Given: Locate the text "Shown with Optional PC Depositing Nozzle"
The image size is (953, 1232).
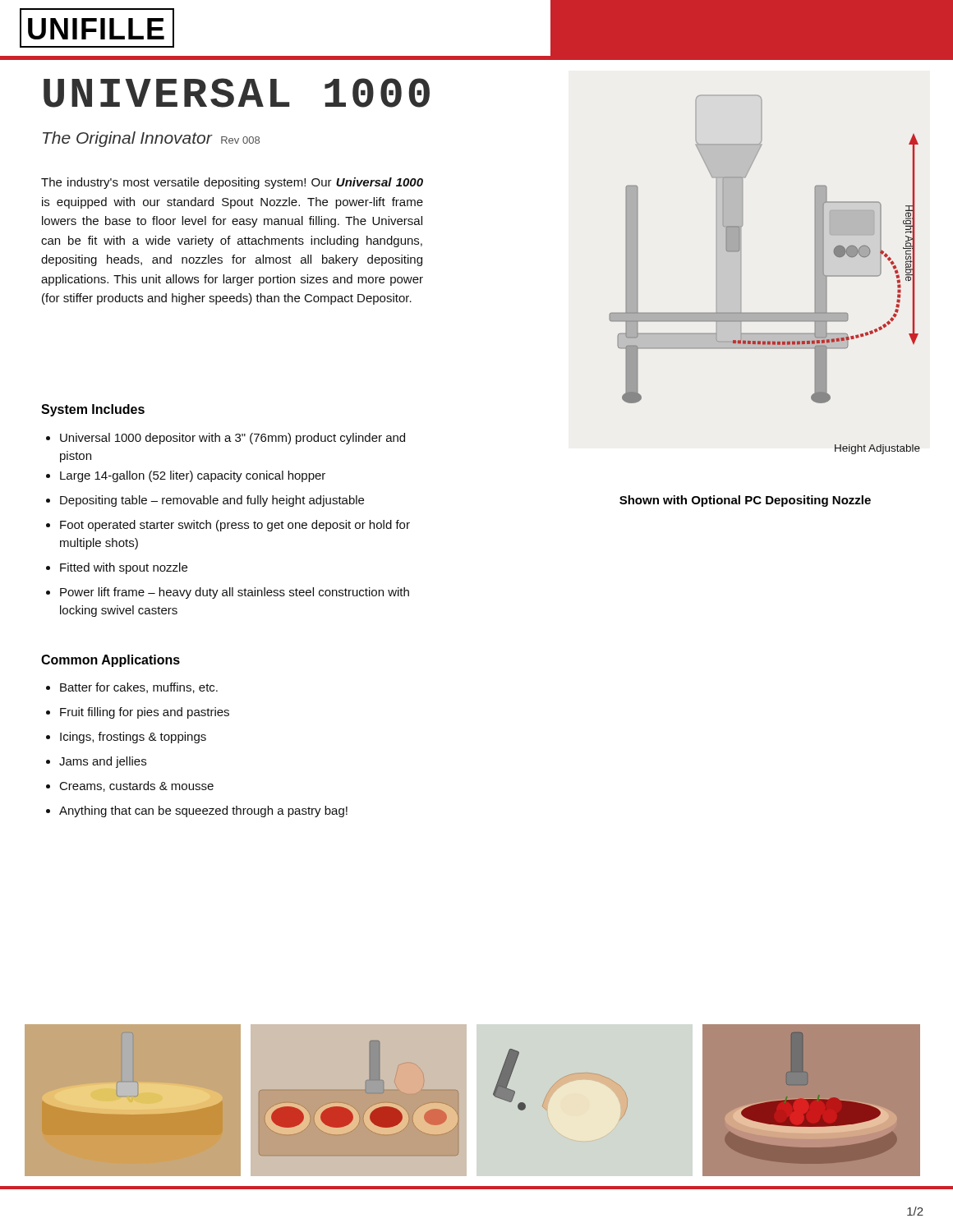Looking at the screenshot, I should click(745, 500).
